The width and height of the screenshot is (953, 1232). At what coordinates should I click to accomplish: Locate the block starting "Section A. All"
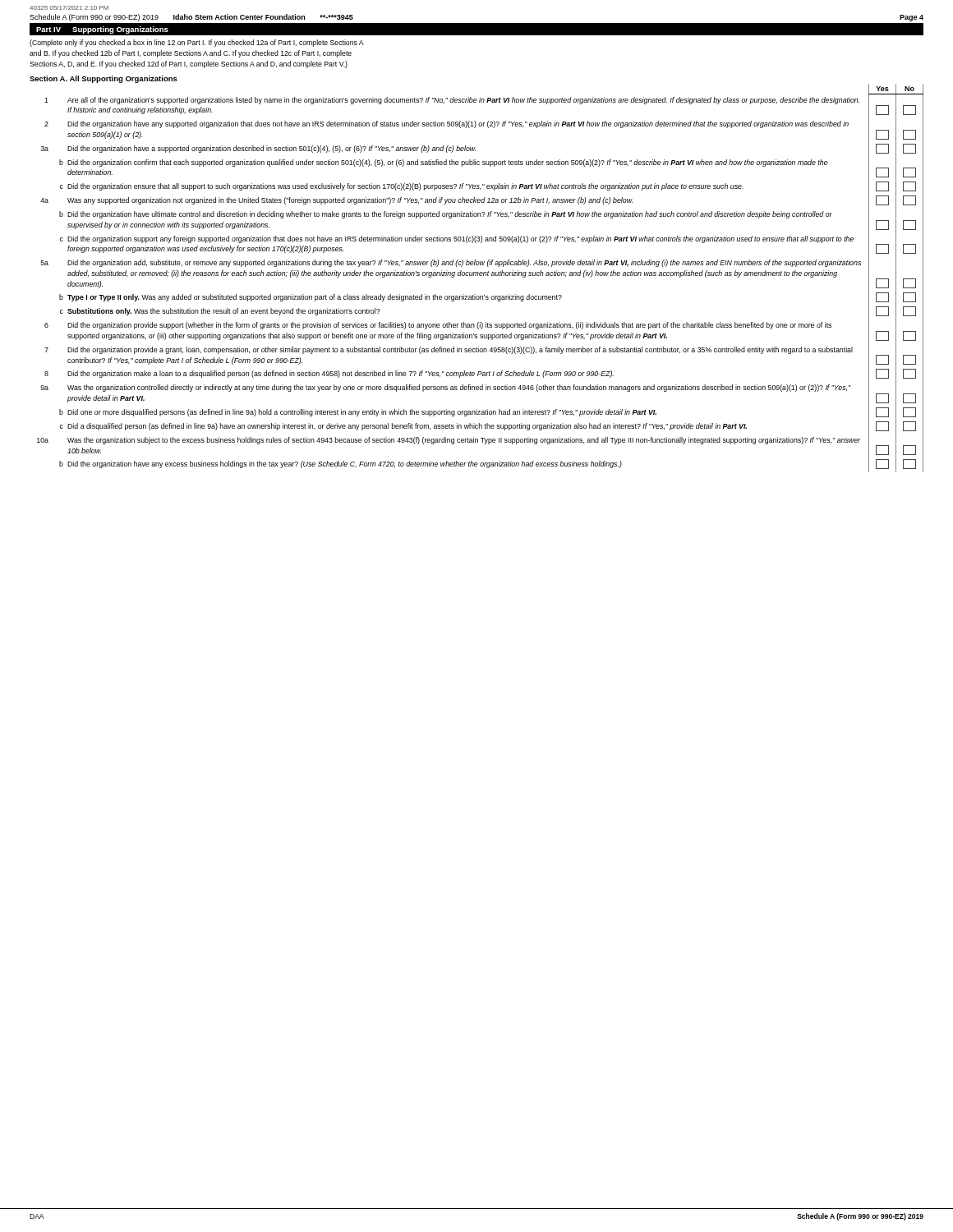point(103,79)
